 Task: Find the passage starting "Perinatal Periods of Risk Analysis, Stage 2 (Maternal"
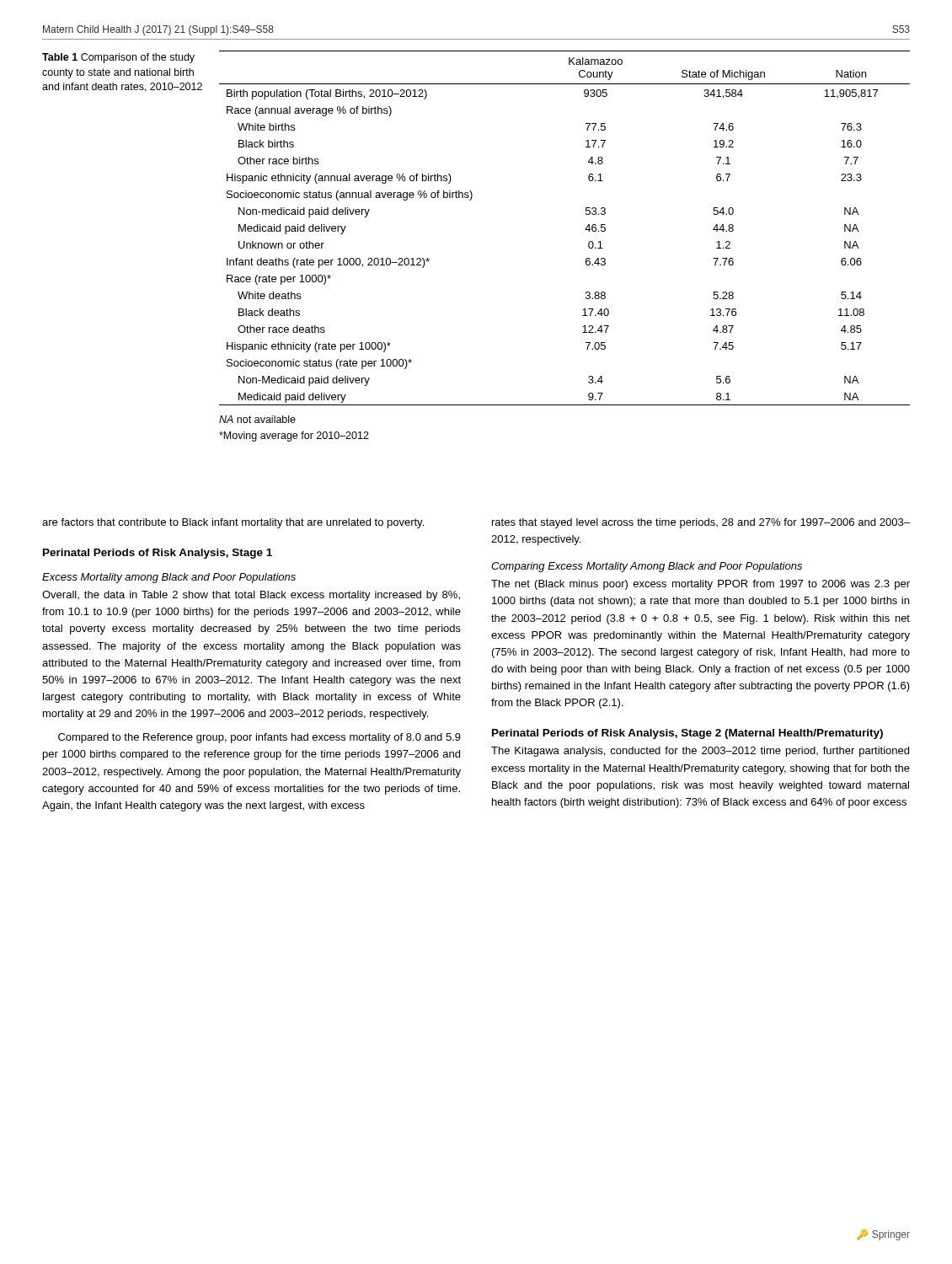[x=687, y=733]
